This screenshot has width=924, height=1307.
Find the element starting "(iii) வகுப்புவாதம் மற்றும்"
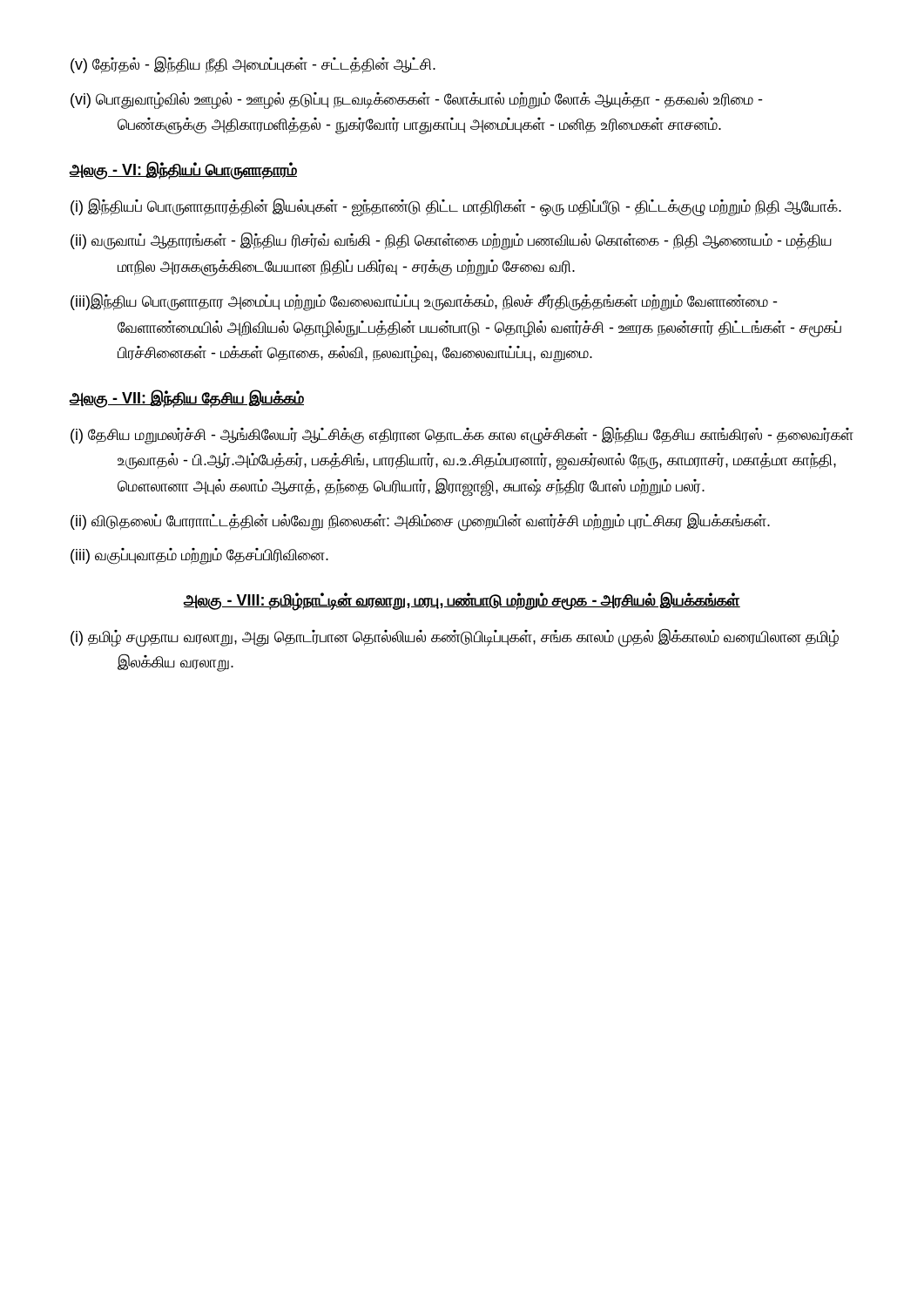tap(199, 555)
